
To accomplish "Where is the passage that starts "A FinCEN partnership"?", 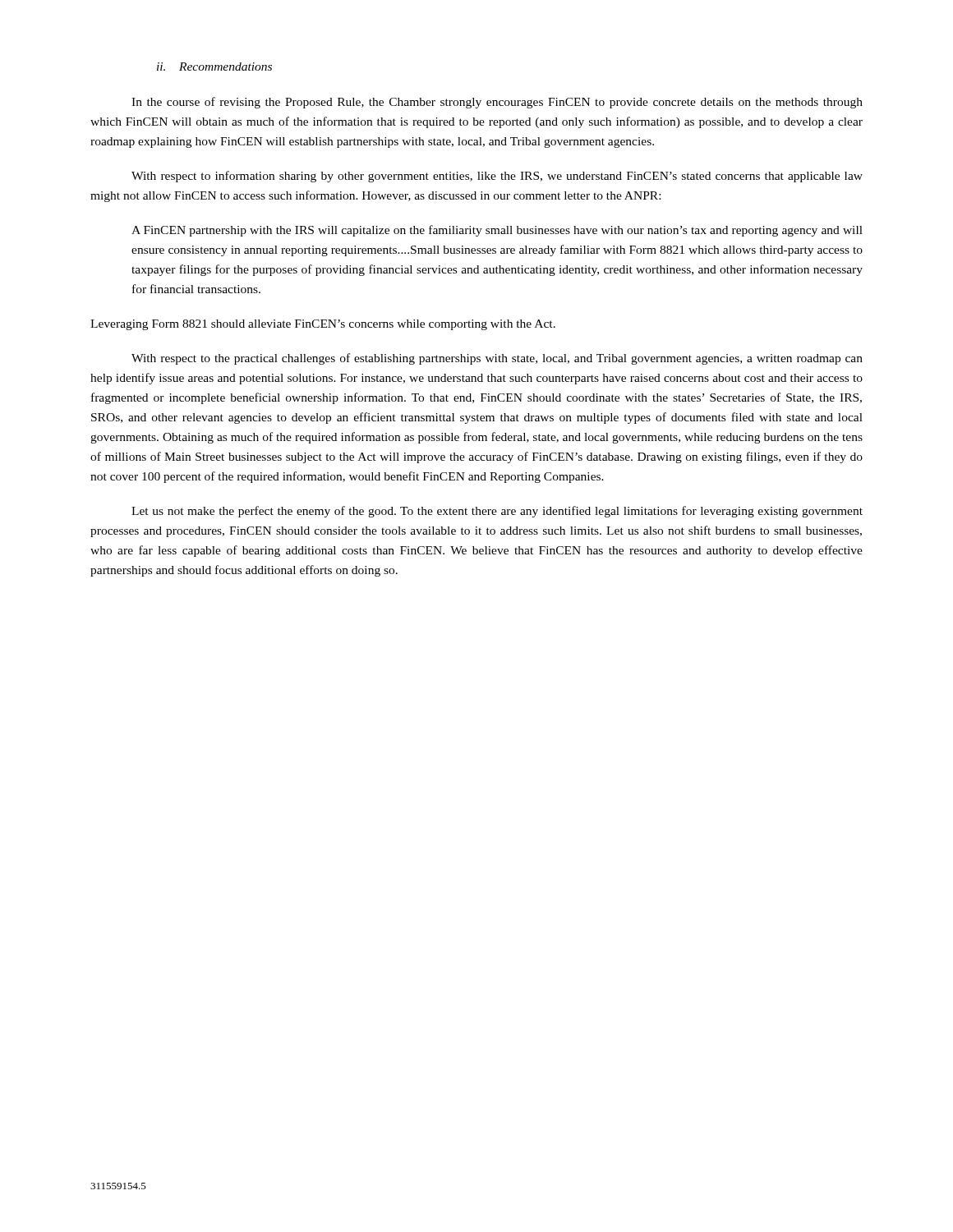I will [497, 259].
